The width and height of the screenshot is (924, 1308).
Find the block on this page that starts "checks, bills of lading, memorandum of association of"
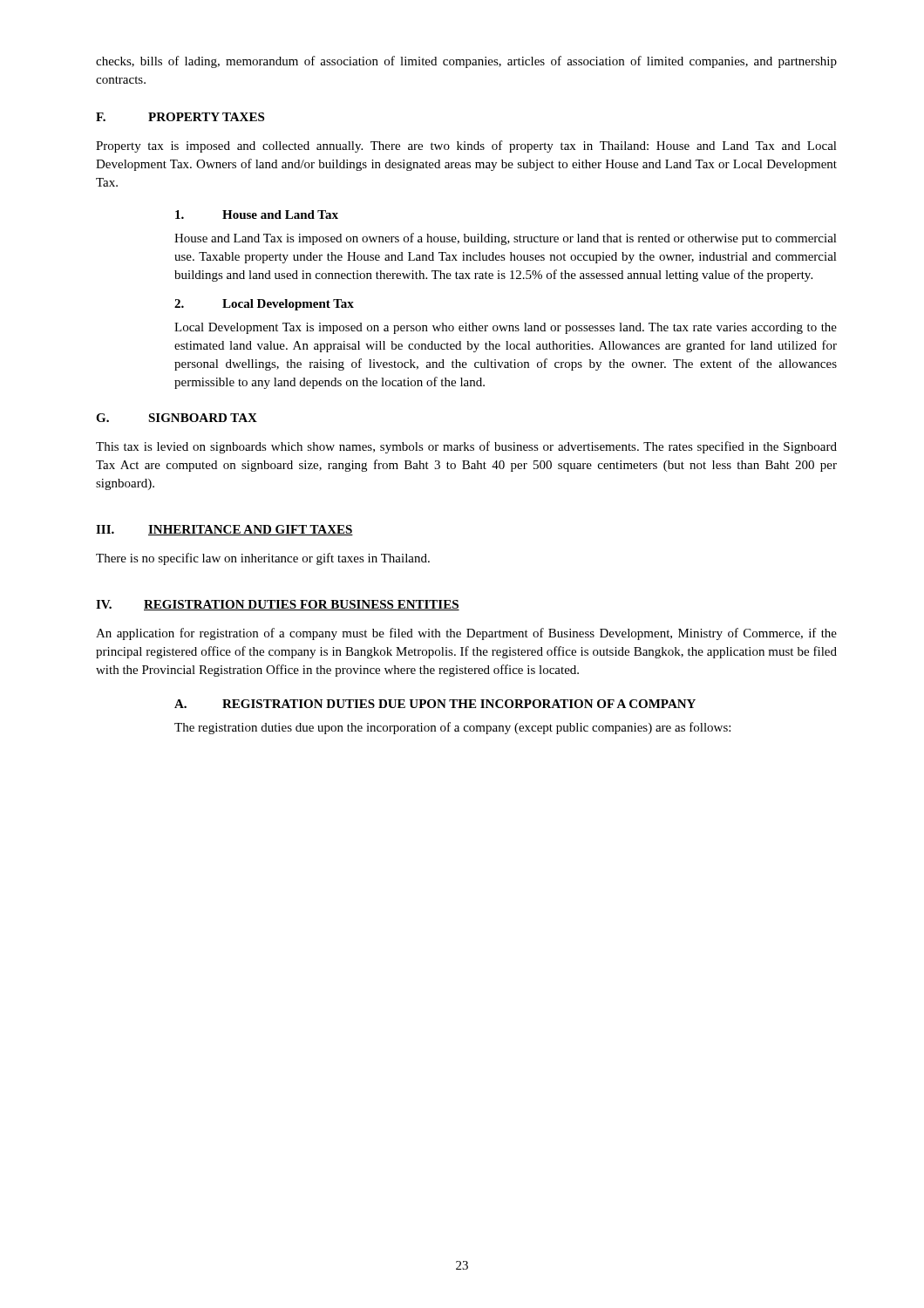[466, 71]
